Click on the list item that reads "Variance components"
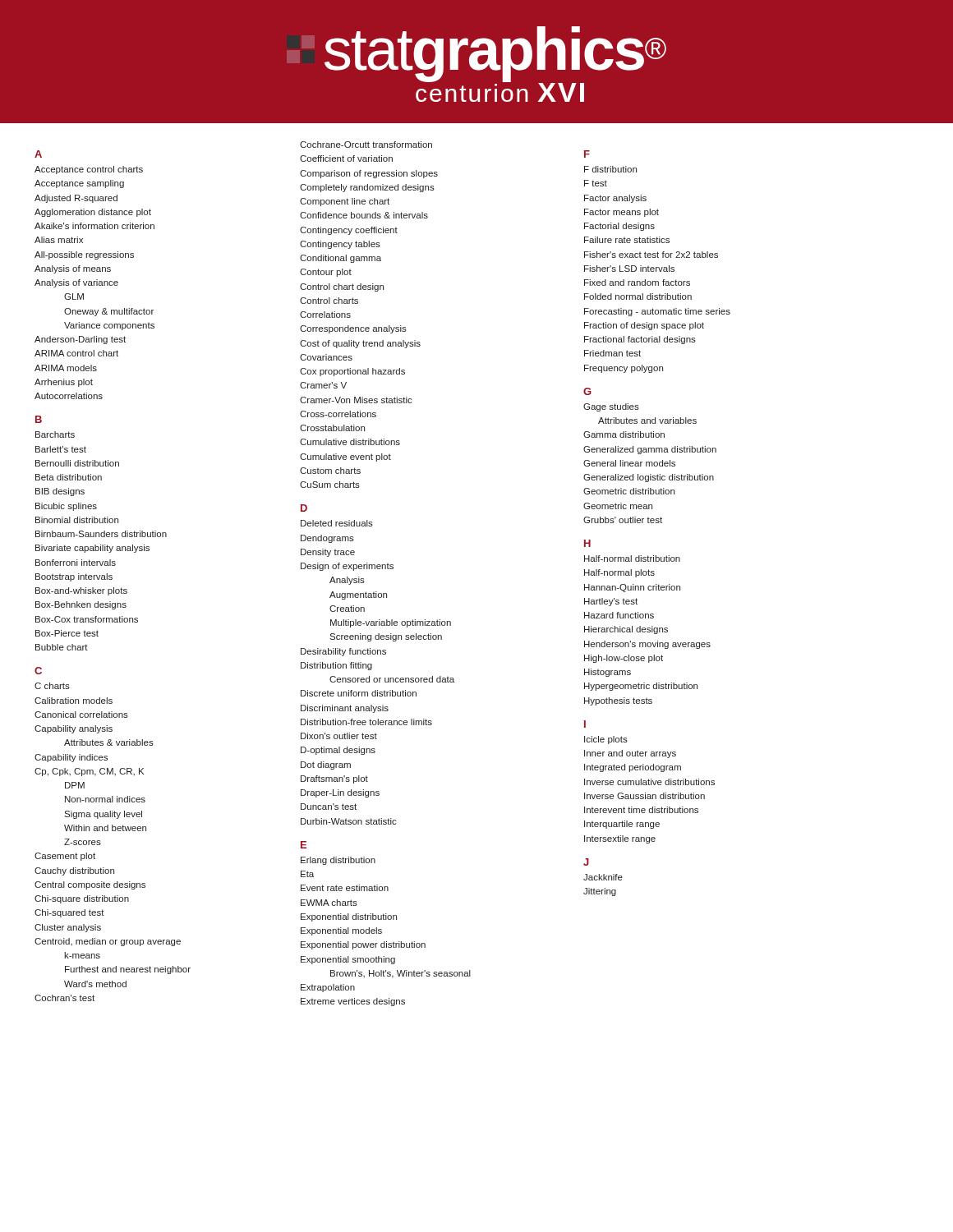This screenshot has height=1232, width=953. [109, 325]
